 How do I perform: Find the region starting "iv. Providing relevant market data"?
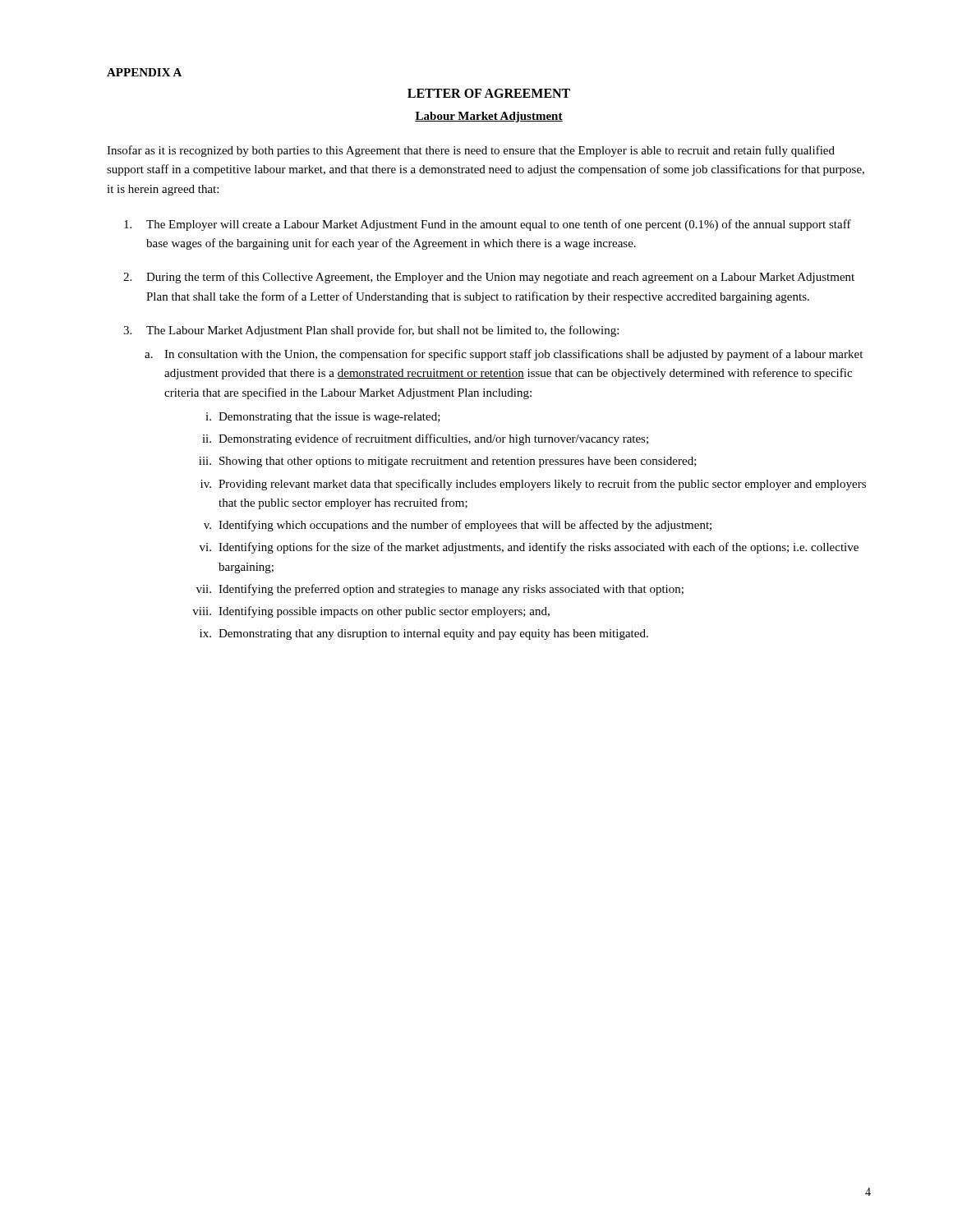click(x=527, y=493)
